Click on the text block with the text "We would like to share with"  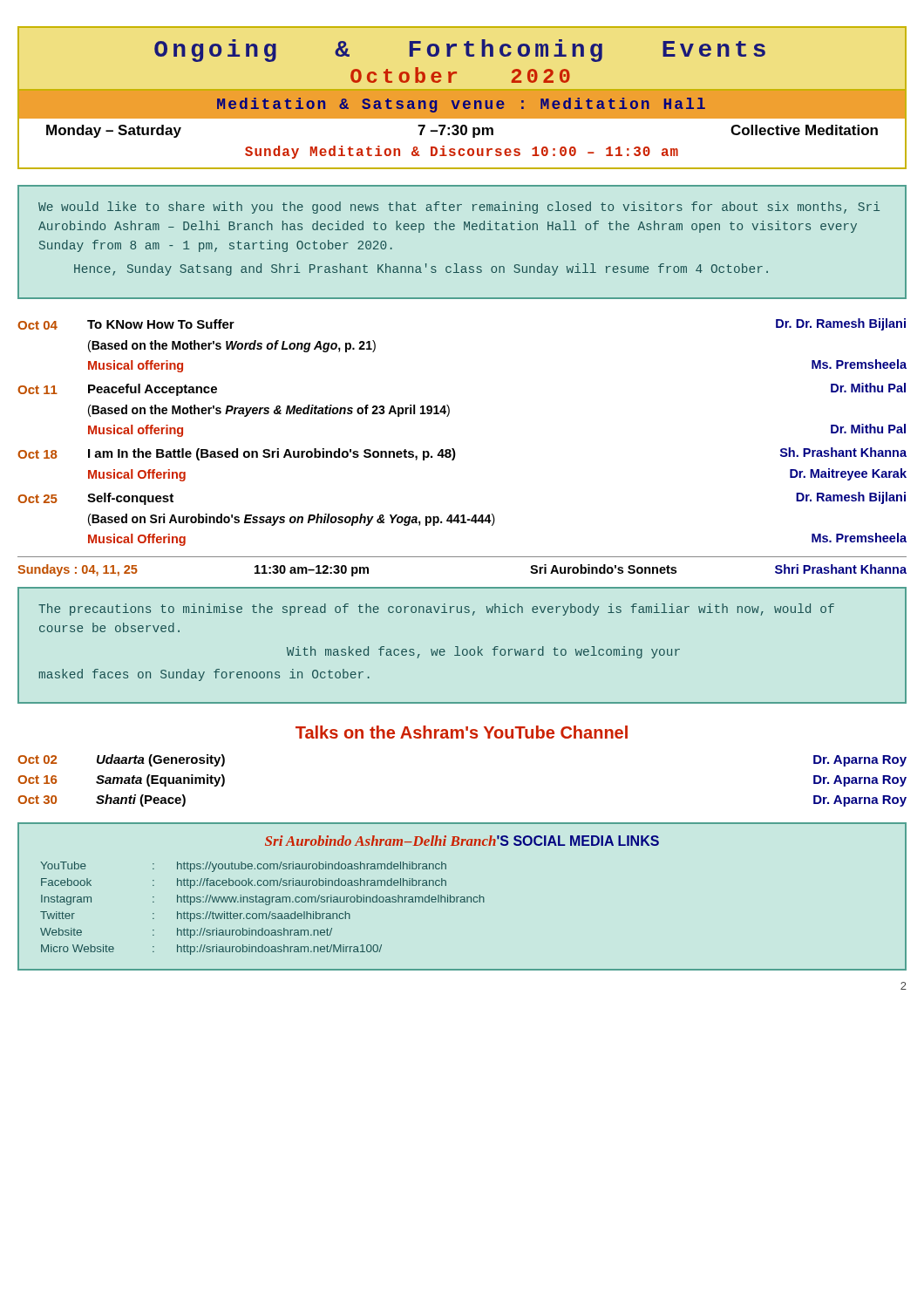[x=462, y=239]
